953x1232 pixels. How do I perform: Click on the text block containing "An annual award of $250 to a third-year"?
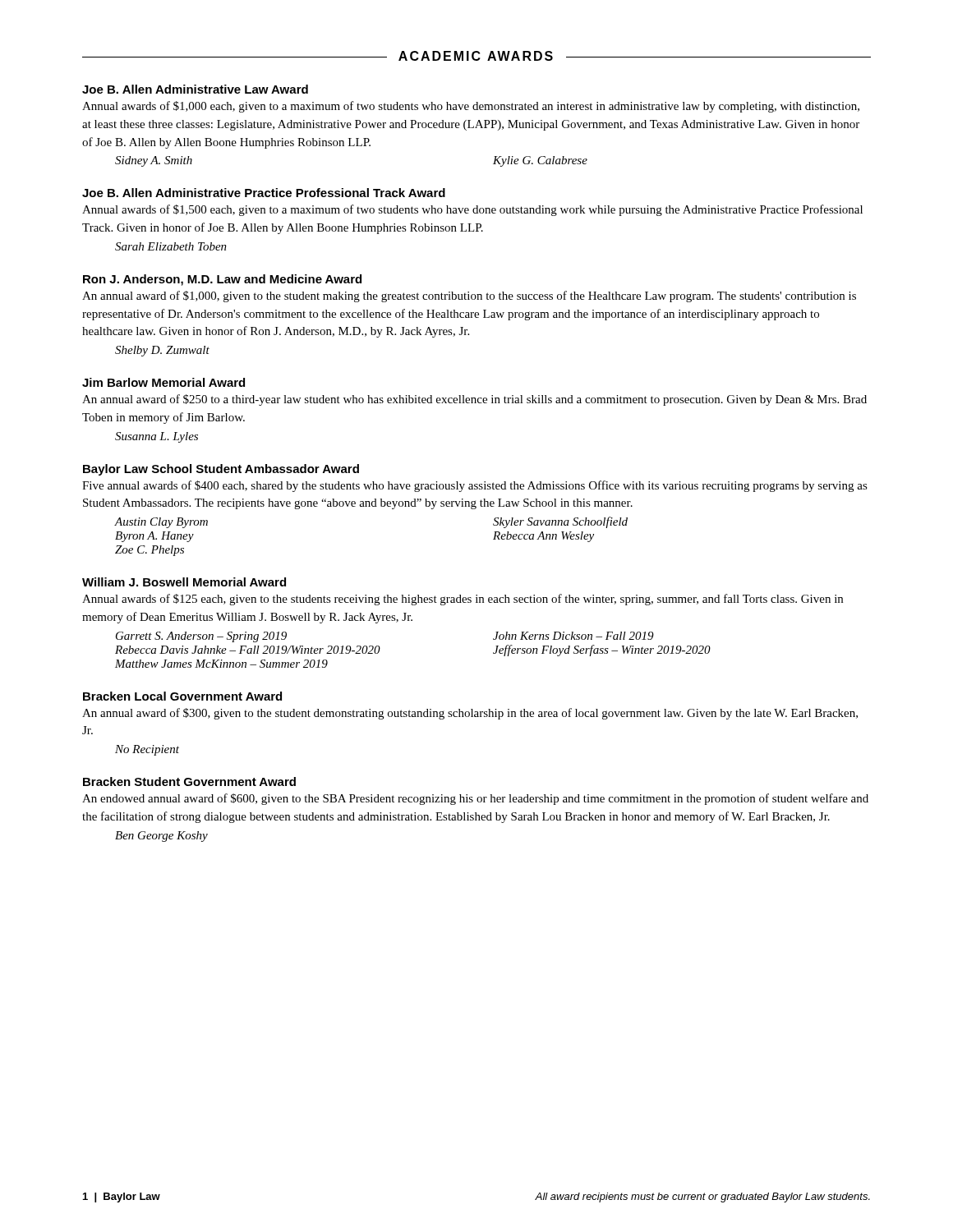click(474, 408)
